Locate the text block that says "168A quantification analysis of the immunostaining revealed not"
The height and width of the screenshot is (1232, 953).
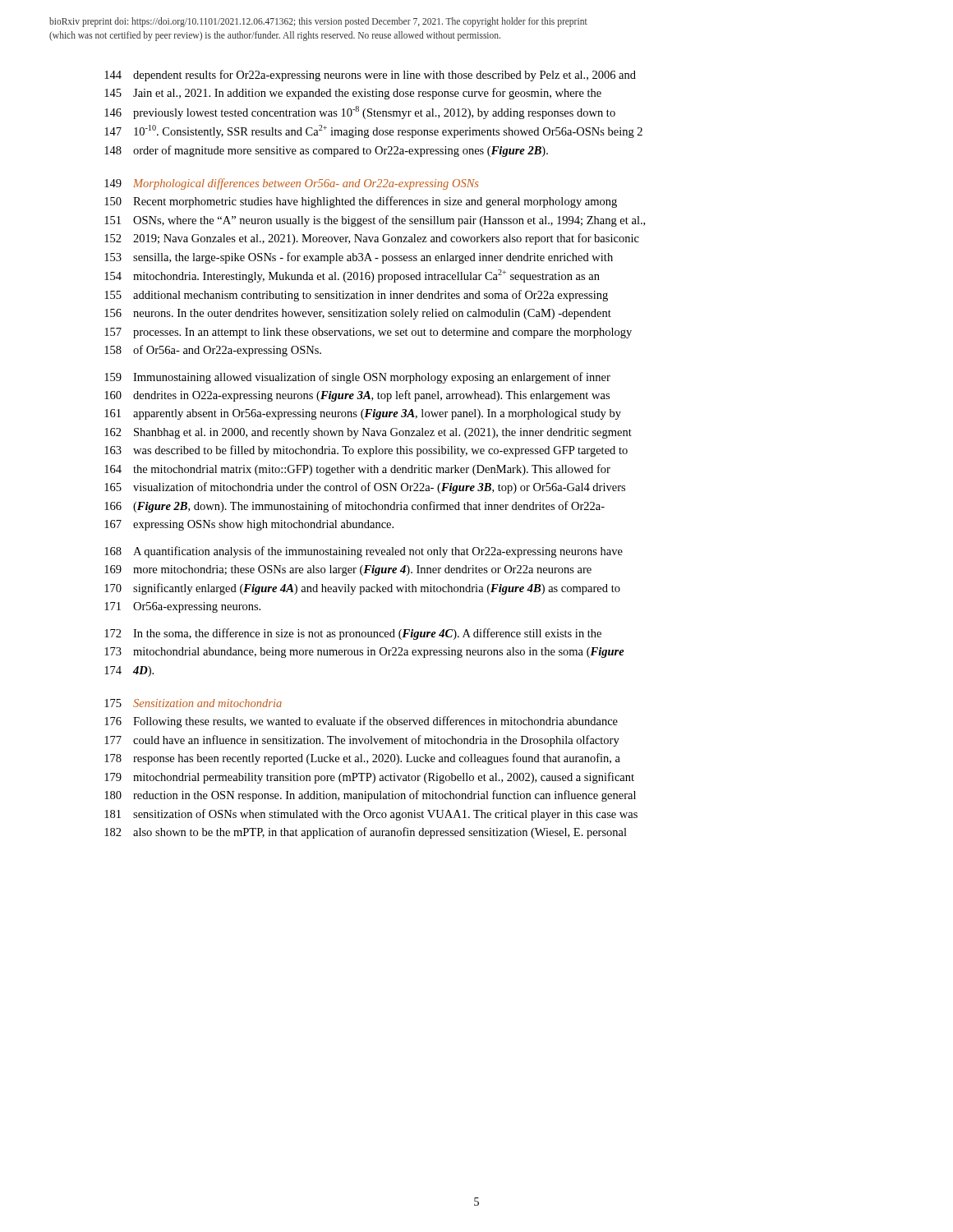476,579
